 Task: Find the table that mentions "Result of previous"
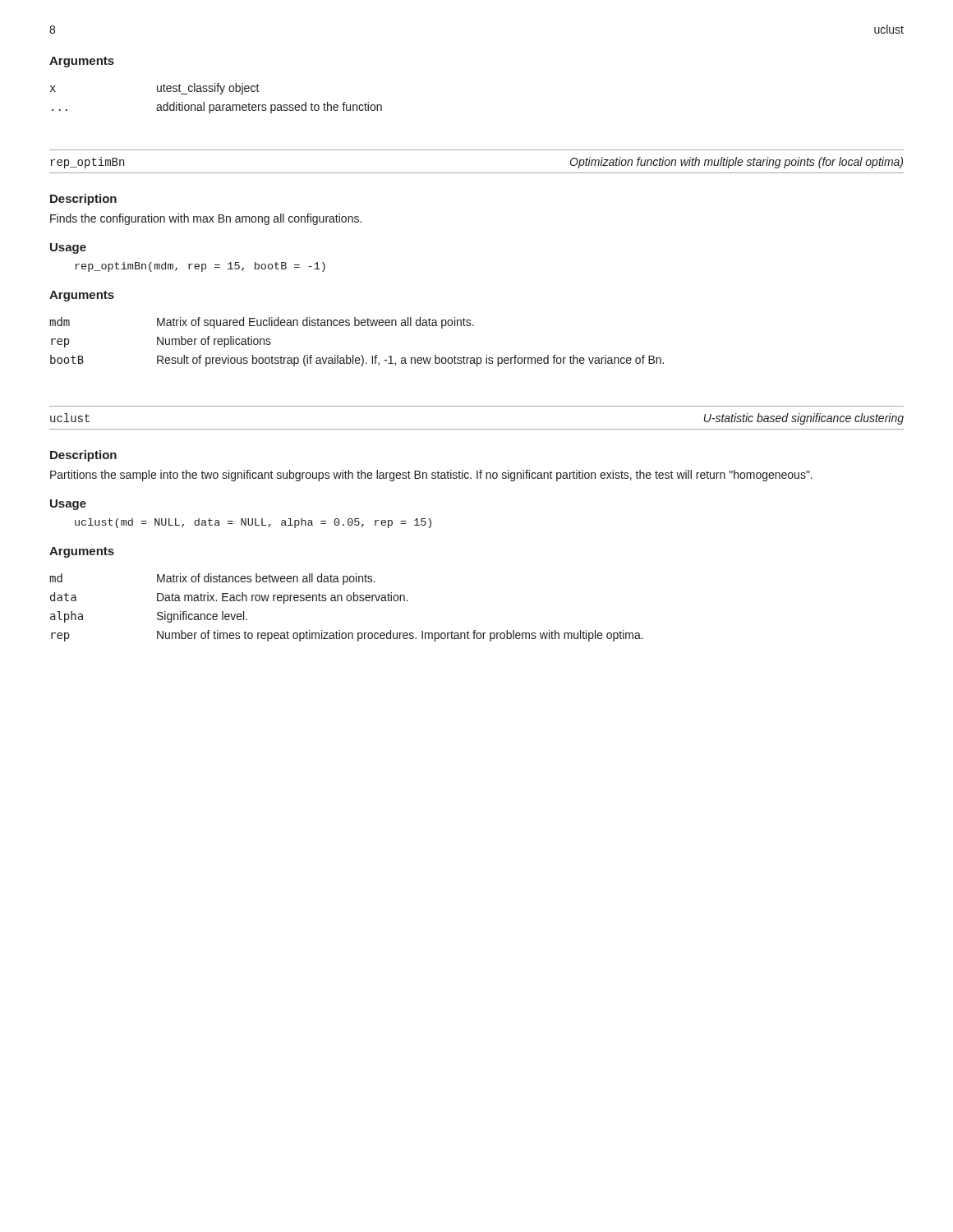[476, 341]
